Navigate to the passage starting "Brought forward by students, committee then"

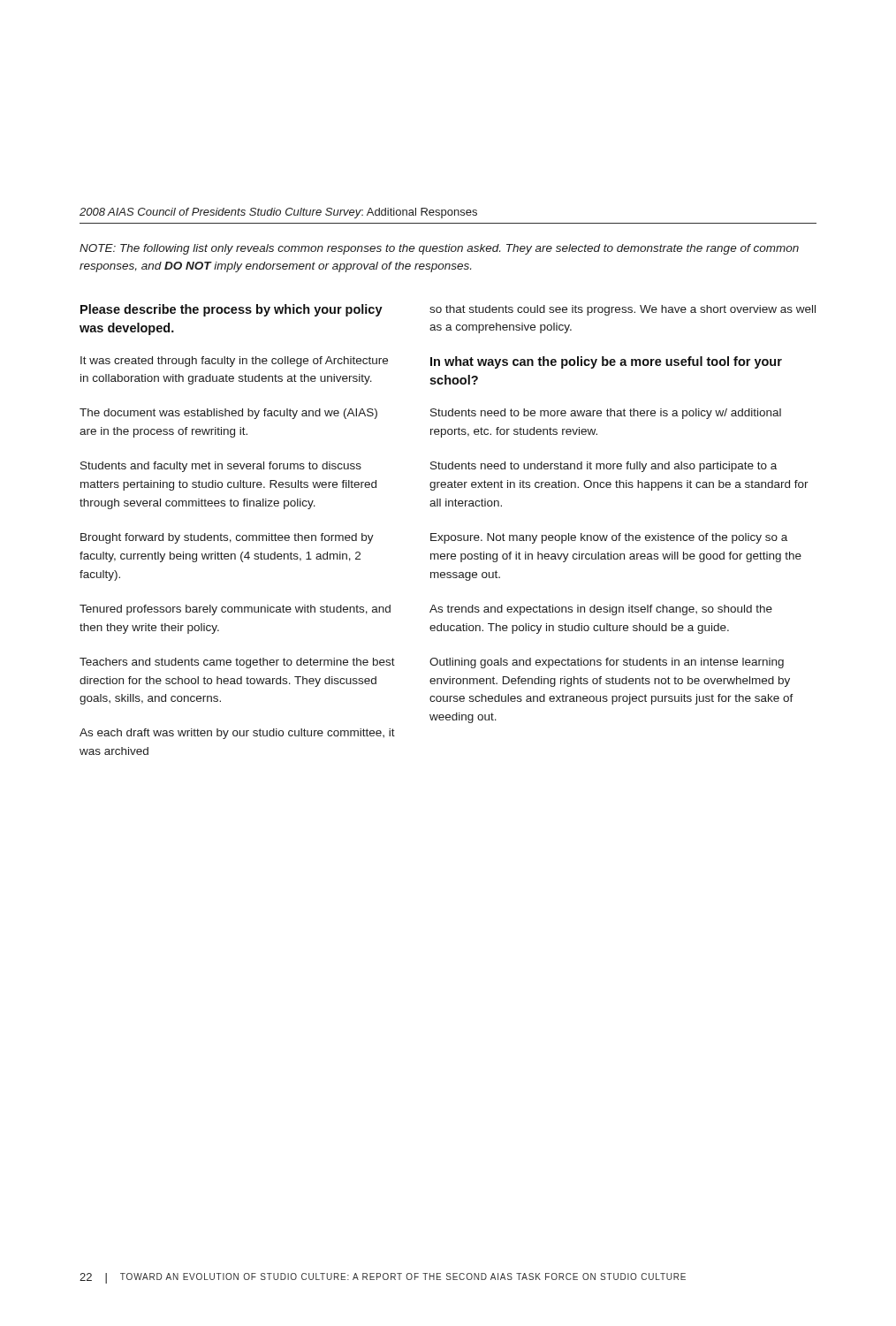coord(226,556)
